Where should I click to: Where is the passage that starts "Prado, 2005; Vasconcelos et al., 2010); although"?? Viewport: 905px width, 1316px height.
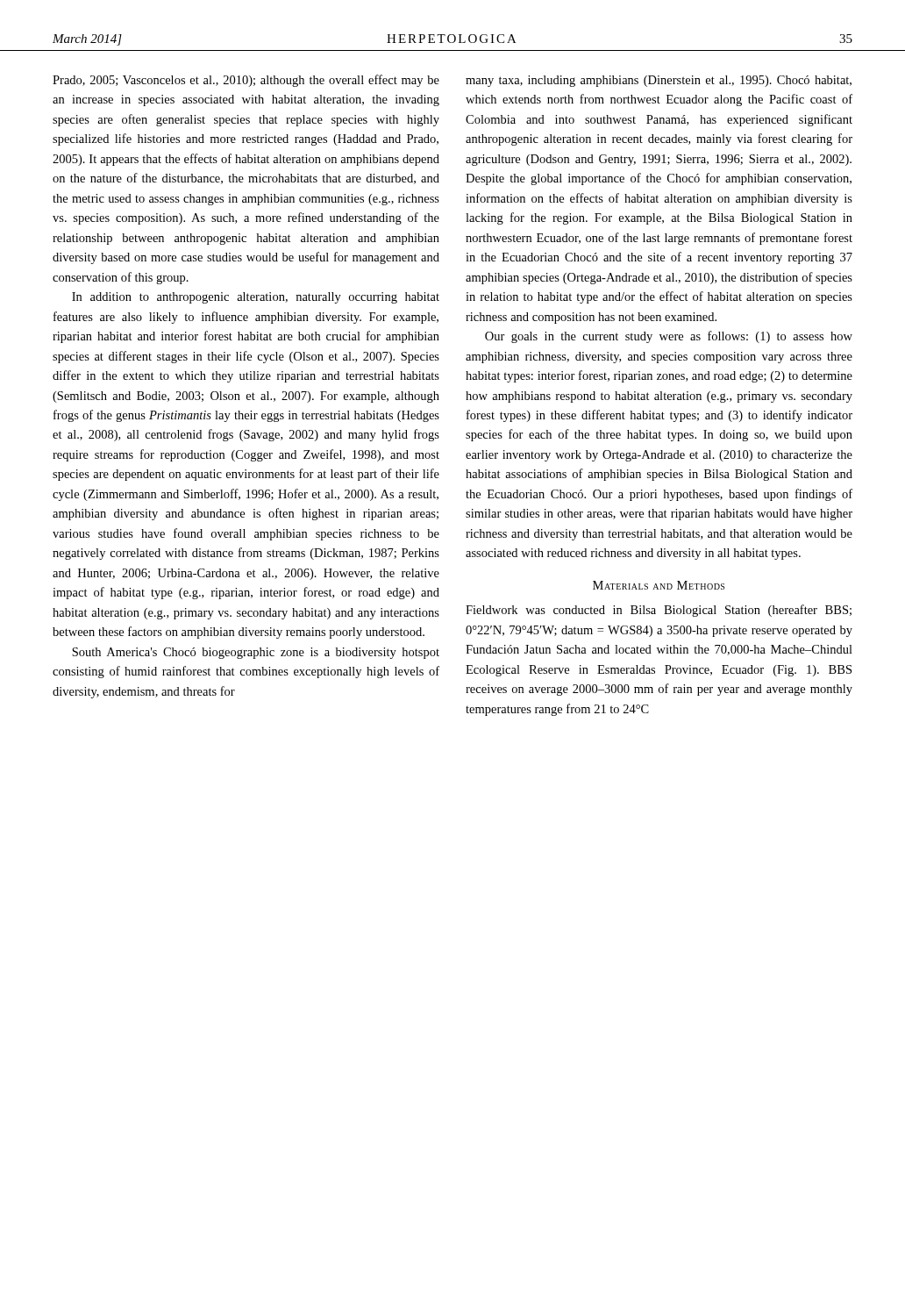coord(246,386)
